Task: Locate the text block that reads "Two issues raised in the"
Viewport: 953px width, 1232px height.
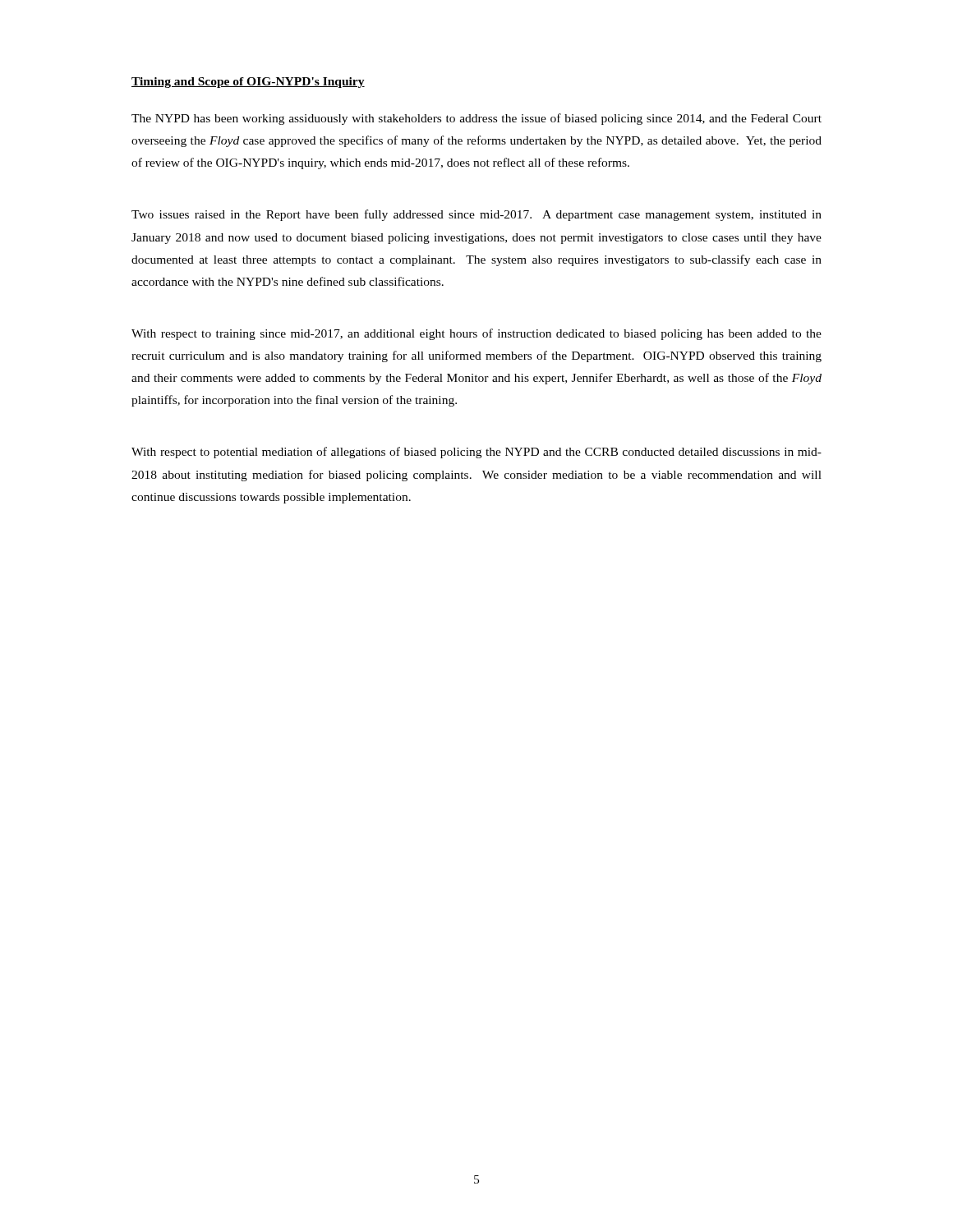Action: tap(476, 248)
